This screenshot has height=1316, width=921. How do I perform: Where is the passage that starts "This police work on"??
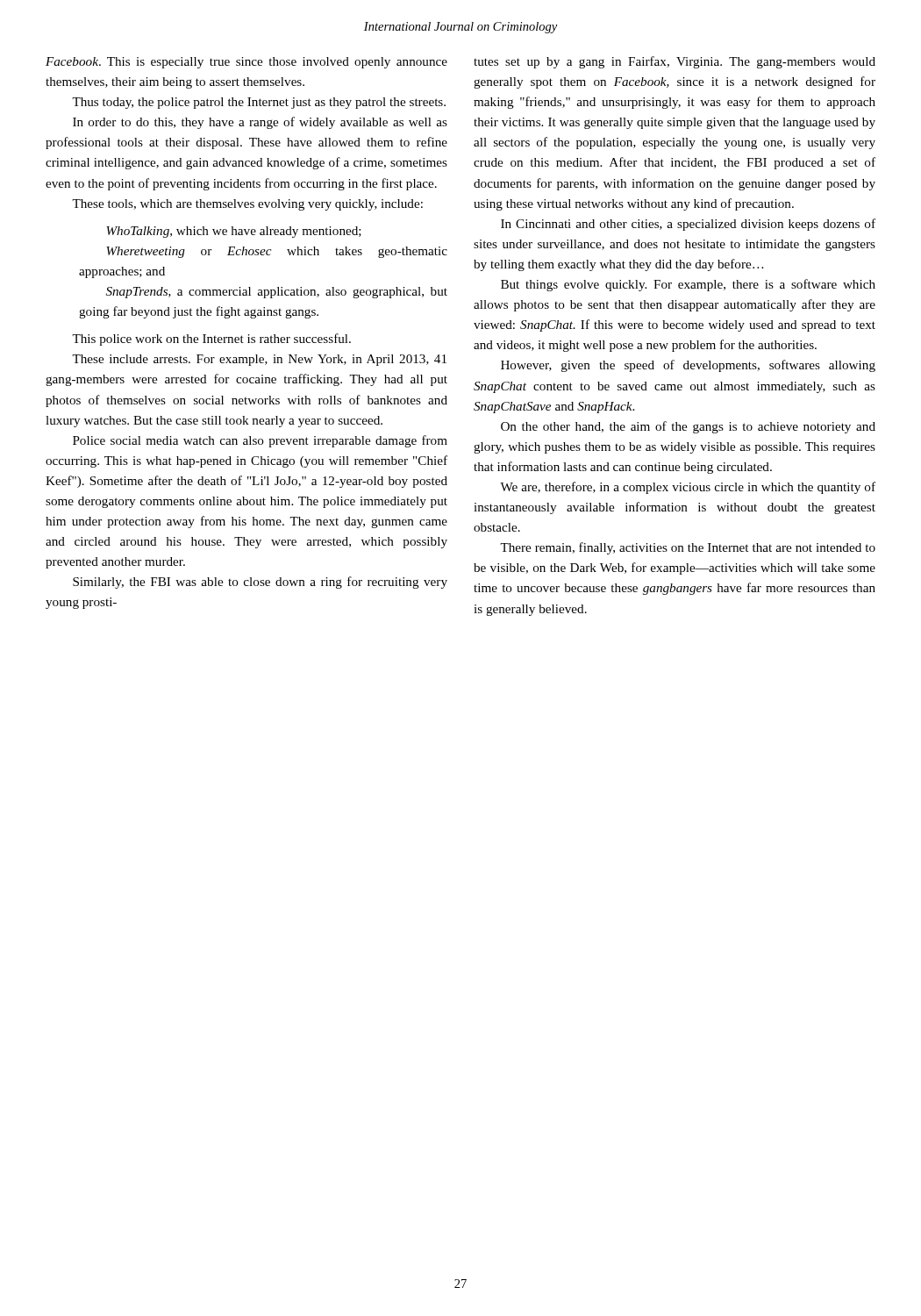pyautogui.click(x=246, y=338)
